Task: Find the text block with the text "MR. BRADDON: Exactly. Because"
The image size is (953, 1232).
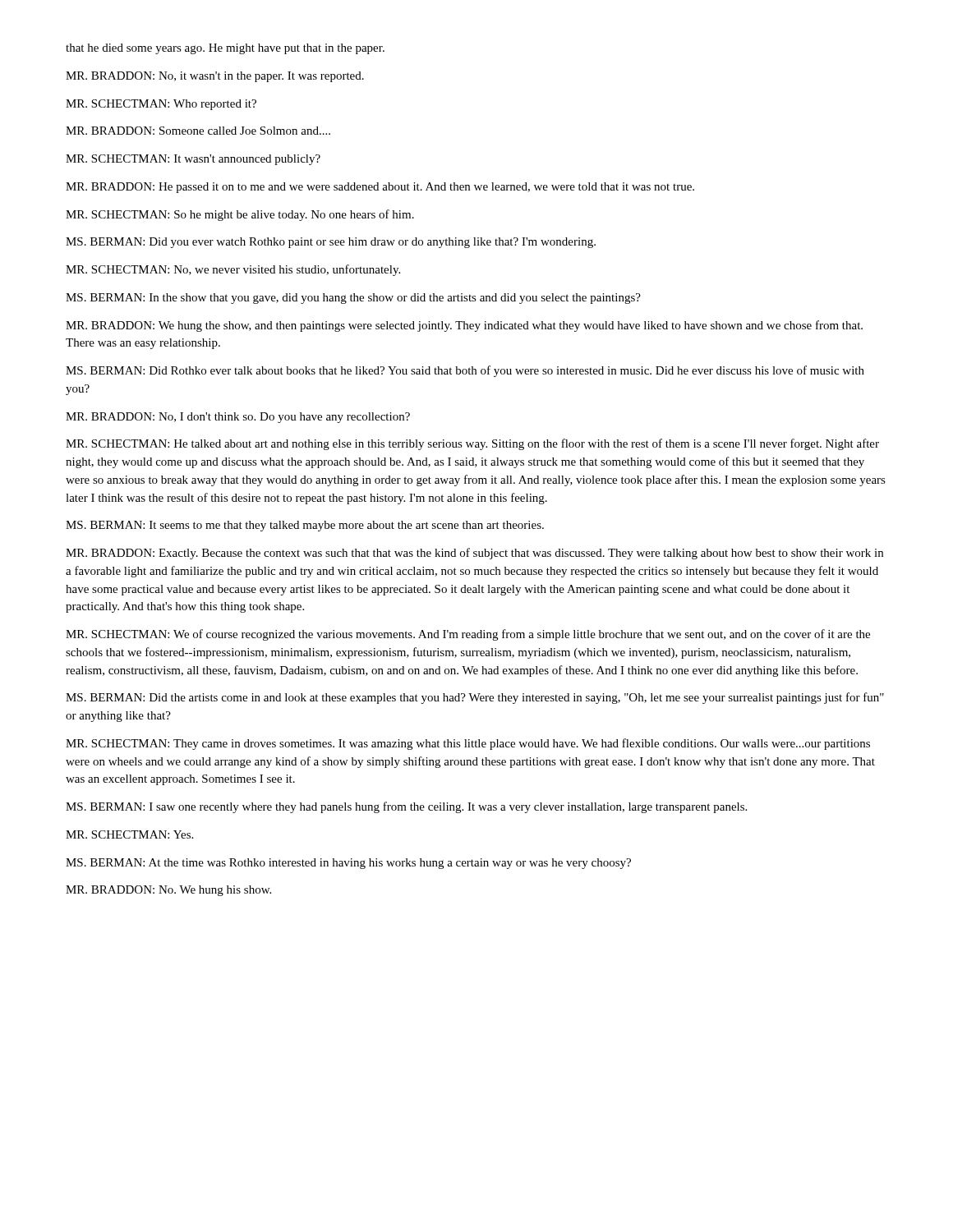Action: tap(475, 580)
